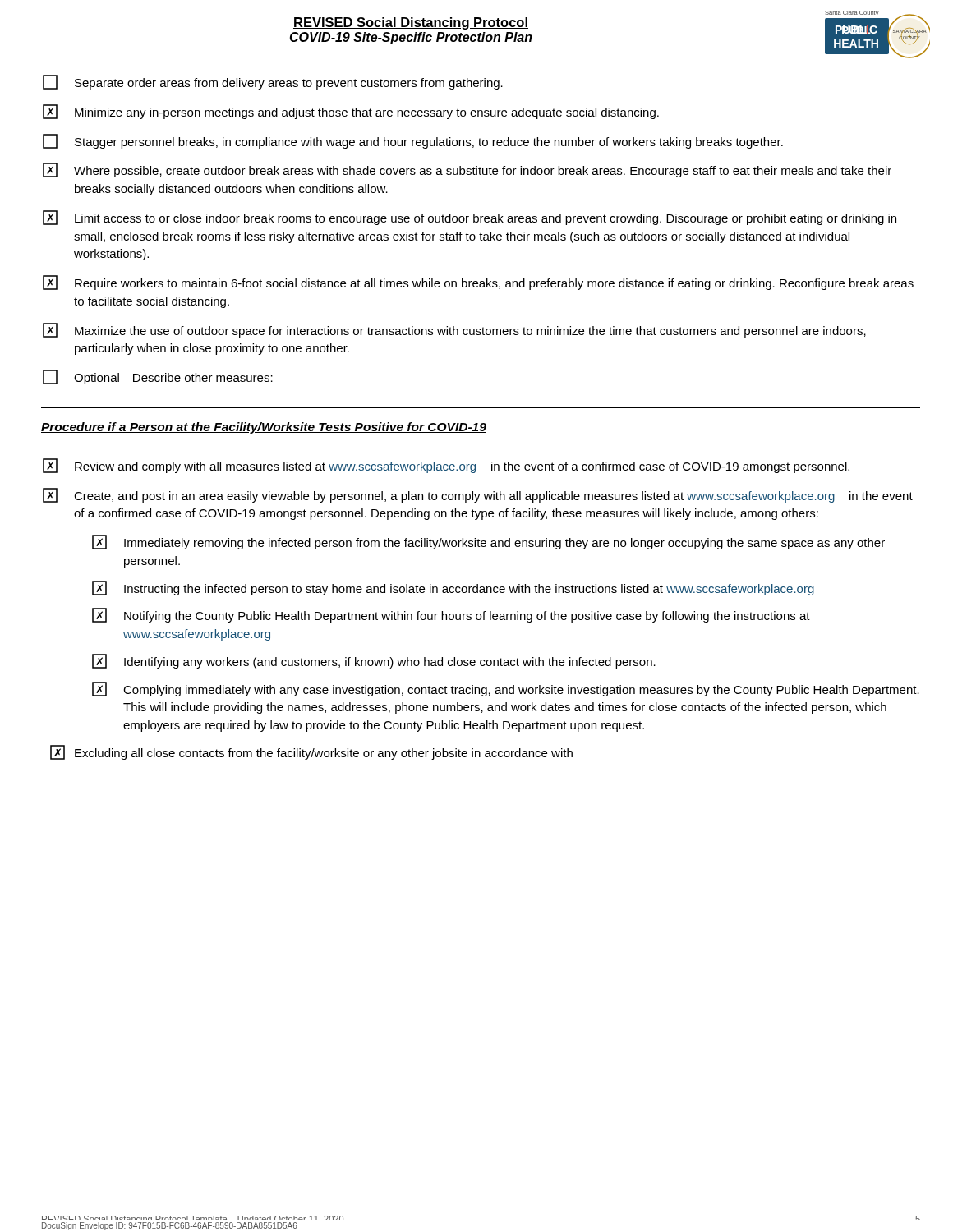Screen dimensions: 1232x953
Task: Locate the list item that says "✗ Require workers to maintain 6-foot social"
Action: [481, 292]
